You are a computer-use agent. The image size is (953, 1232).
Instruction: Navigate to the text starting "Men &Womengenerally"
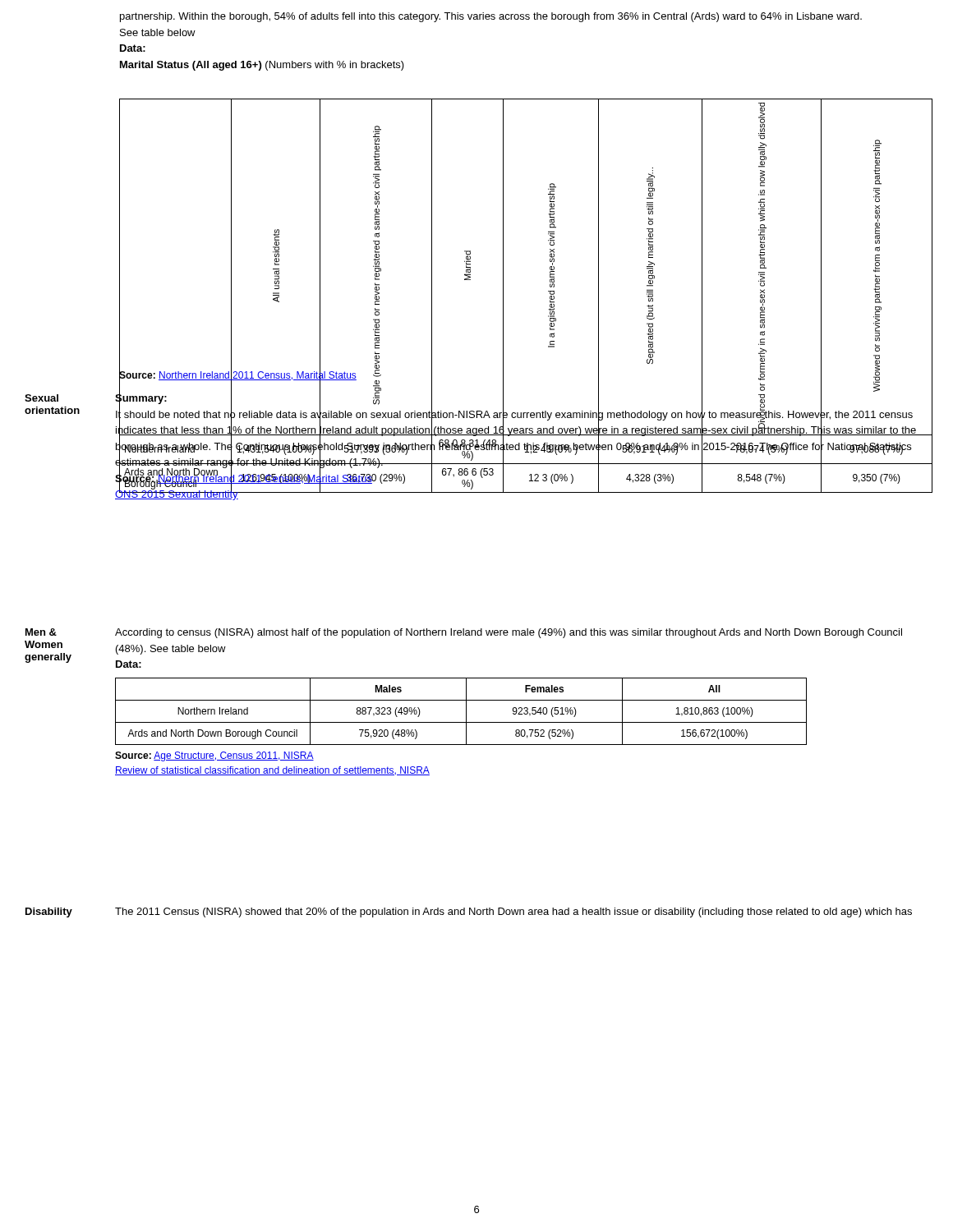pyautogui.click(x=48, y=644)
